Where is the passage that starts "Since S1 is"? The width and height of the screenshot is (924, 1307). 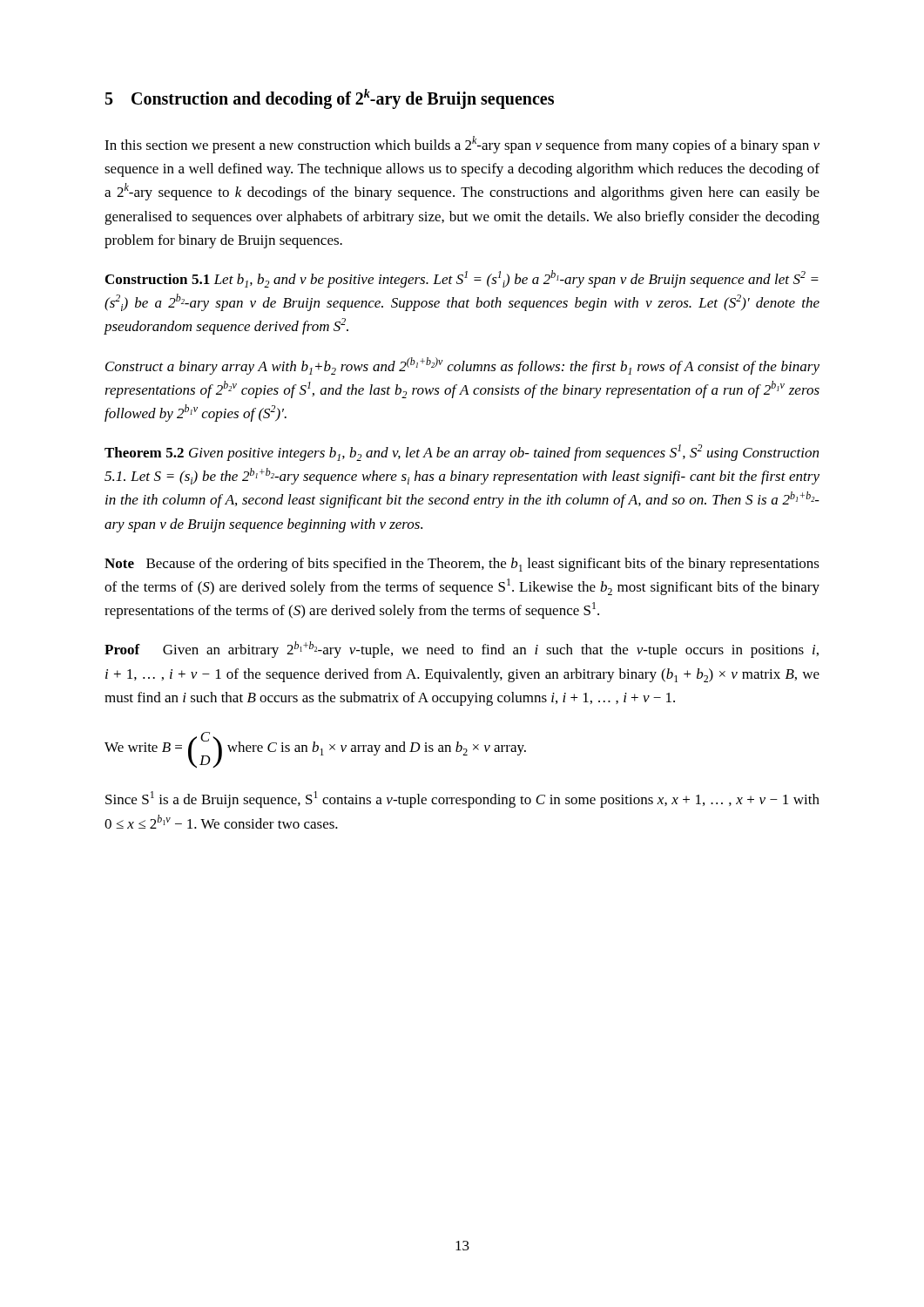point(462,810)
